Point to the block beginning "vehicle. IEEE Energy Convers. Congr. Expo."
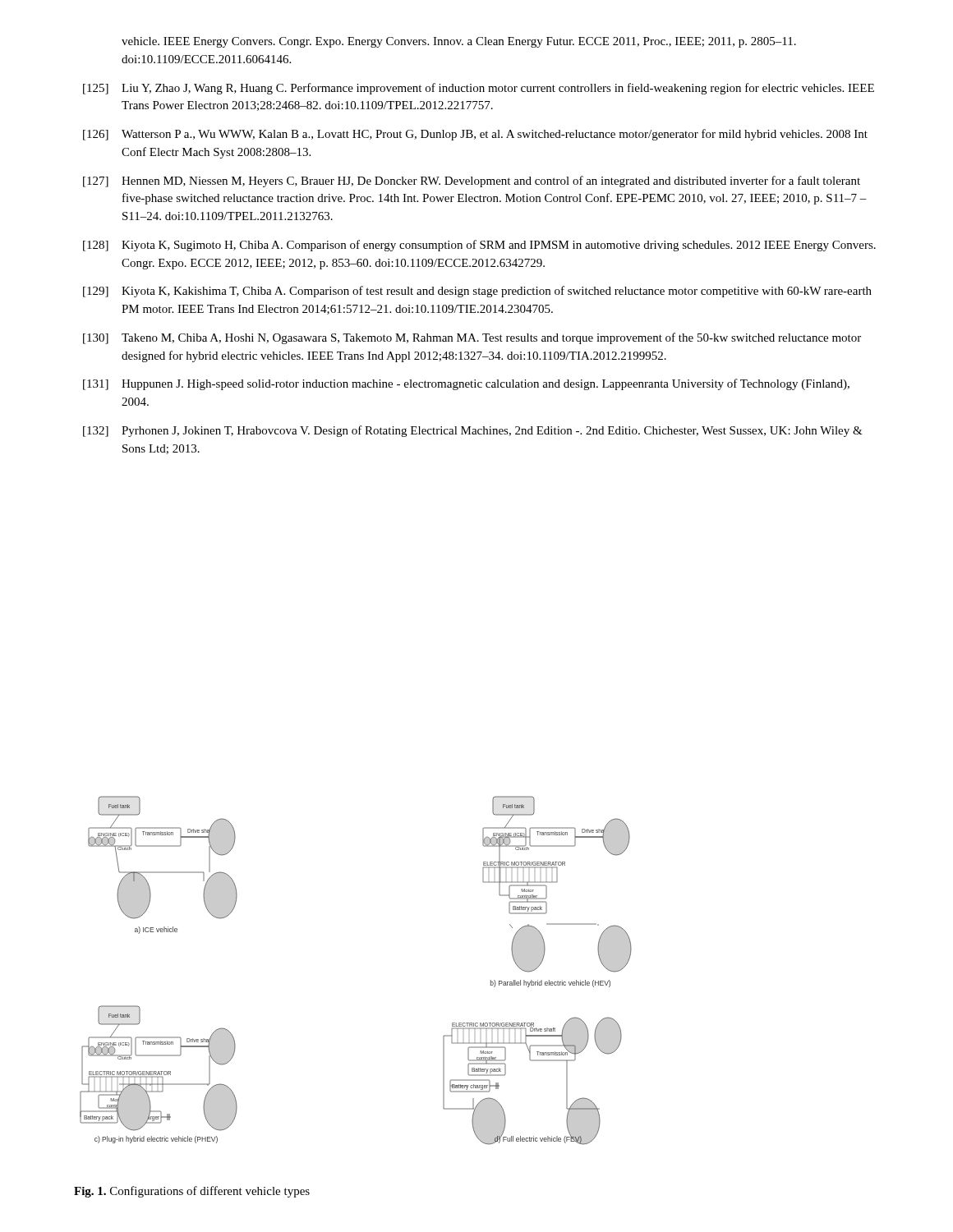 pyautogui.click(x=459, y=50)
